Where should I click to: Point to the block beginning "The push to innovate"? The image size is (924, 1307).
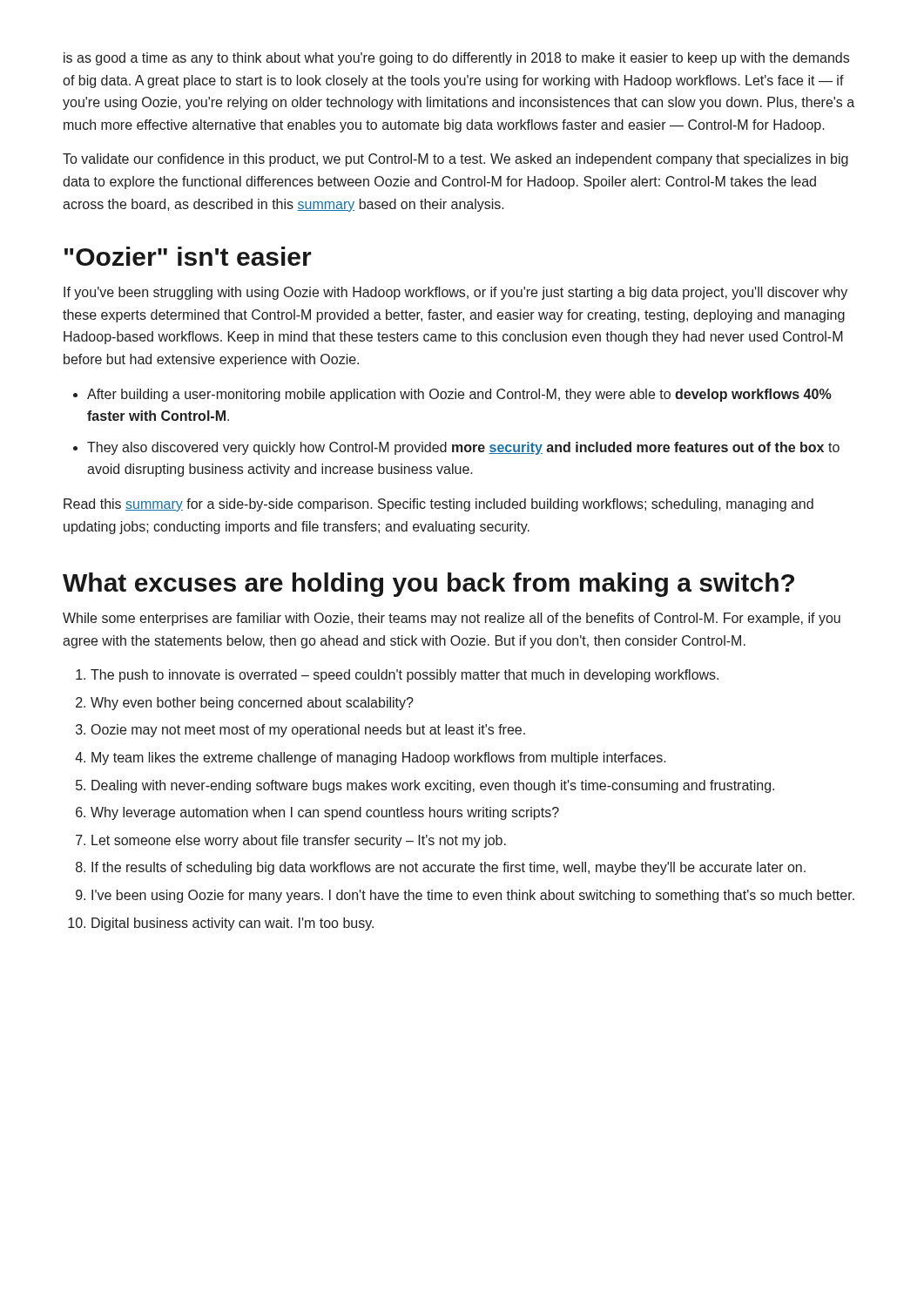tap(405, 675)
